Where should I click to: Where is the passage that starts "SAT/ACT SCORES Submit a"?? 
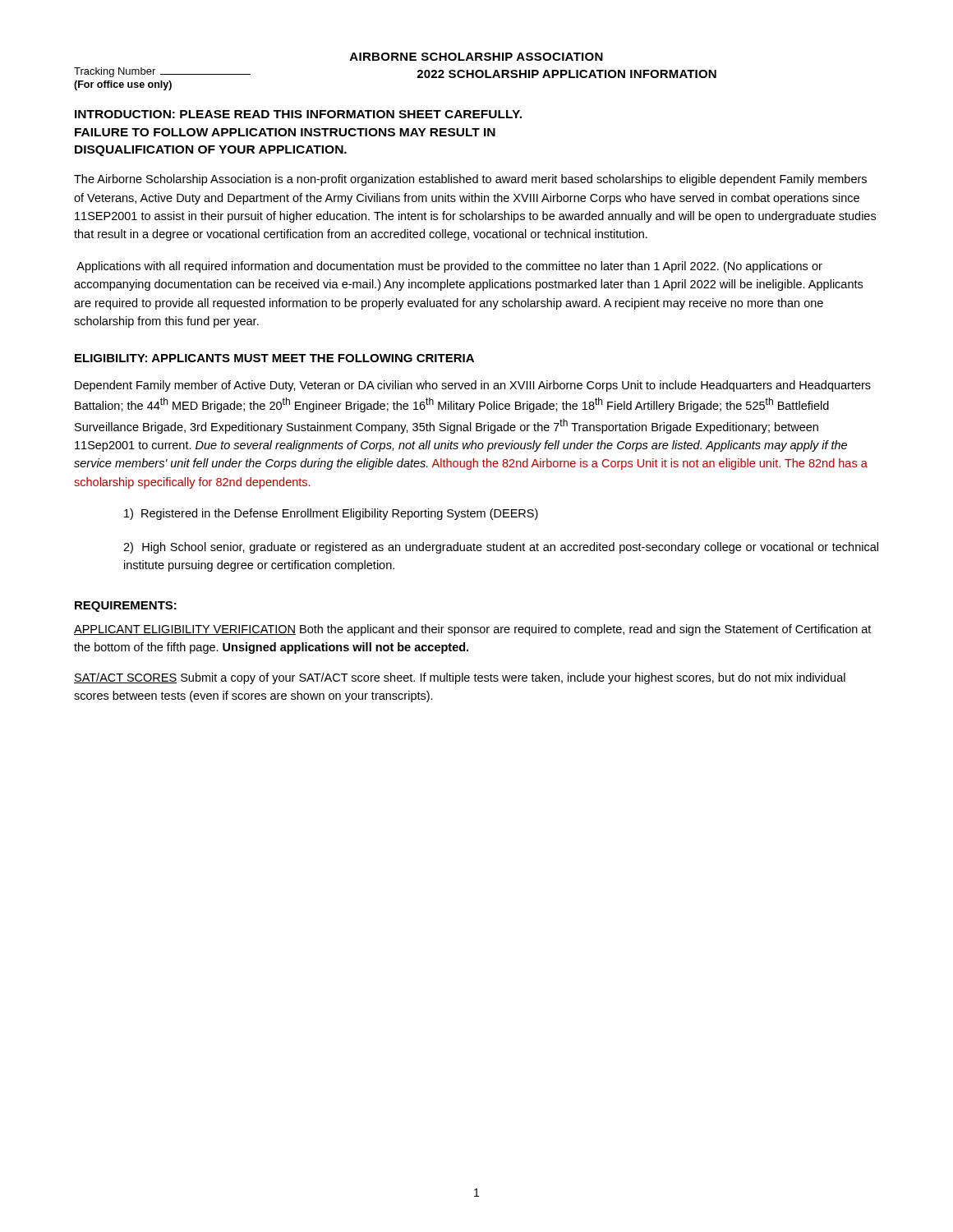(460, 687)
